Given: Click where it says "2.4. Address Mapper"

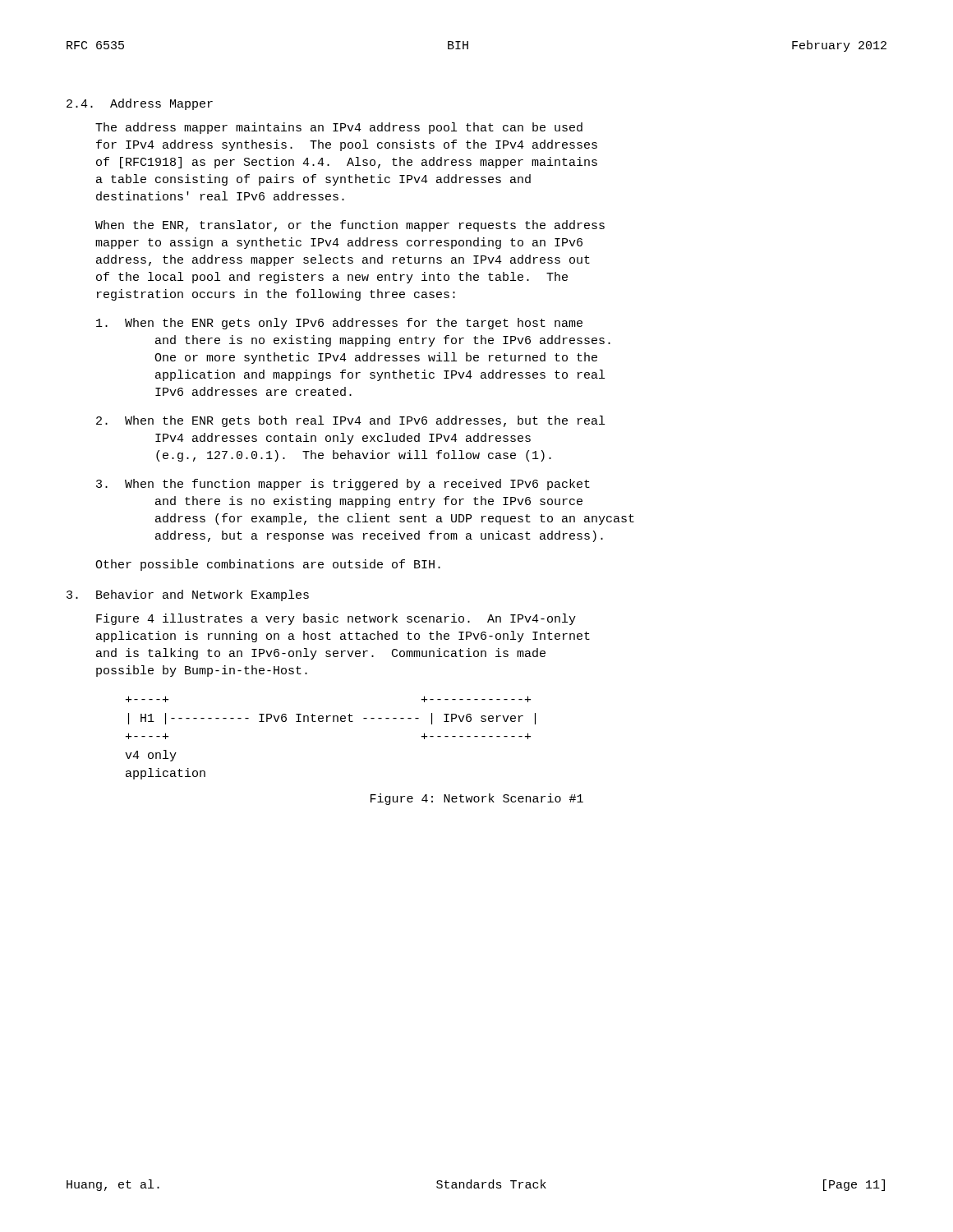Looking at the screenshot, I should tap(140, 105).
